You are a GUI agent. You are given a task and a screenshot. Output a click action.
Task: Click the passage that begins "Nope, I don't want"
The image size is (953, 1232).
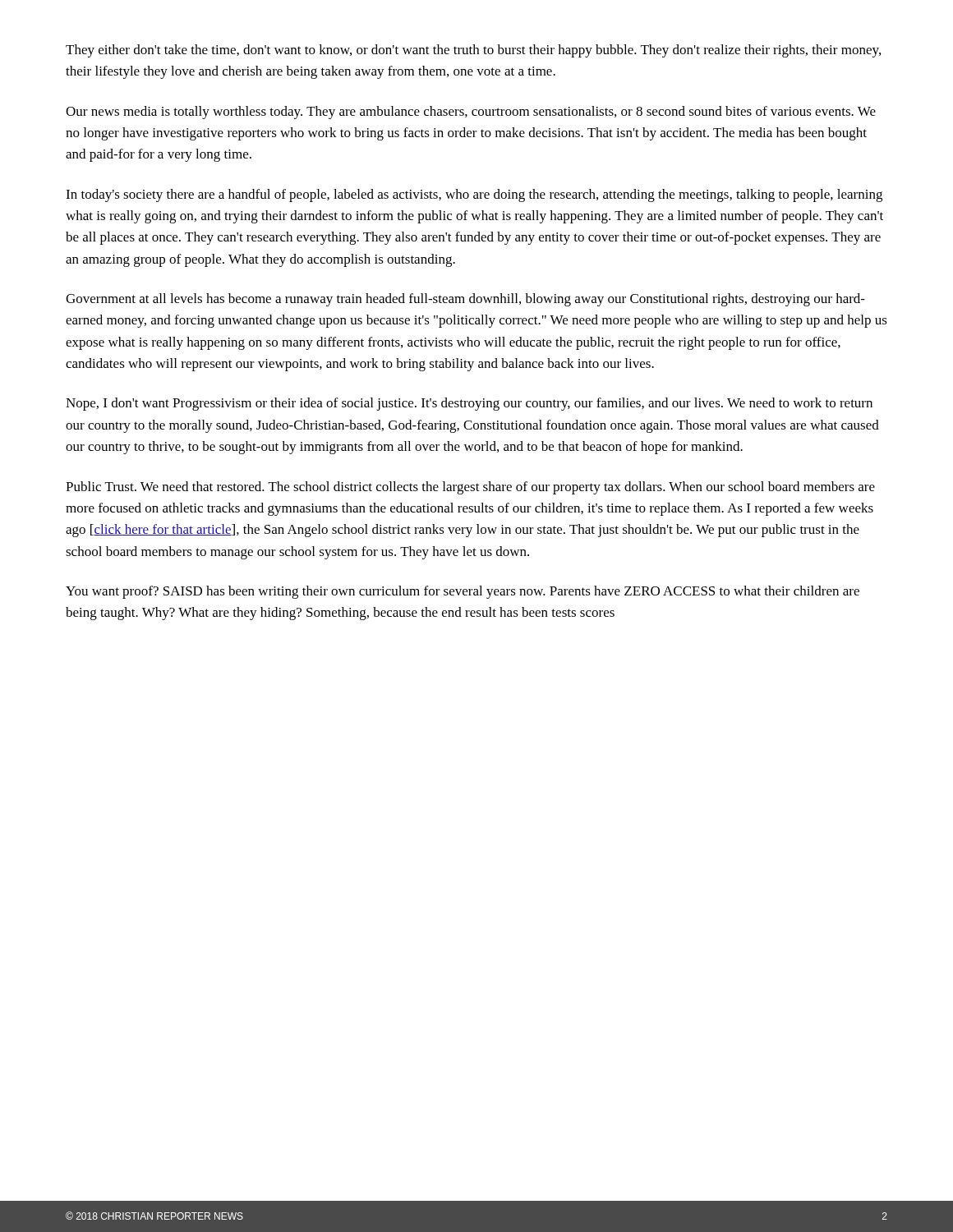click(472, 425)
